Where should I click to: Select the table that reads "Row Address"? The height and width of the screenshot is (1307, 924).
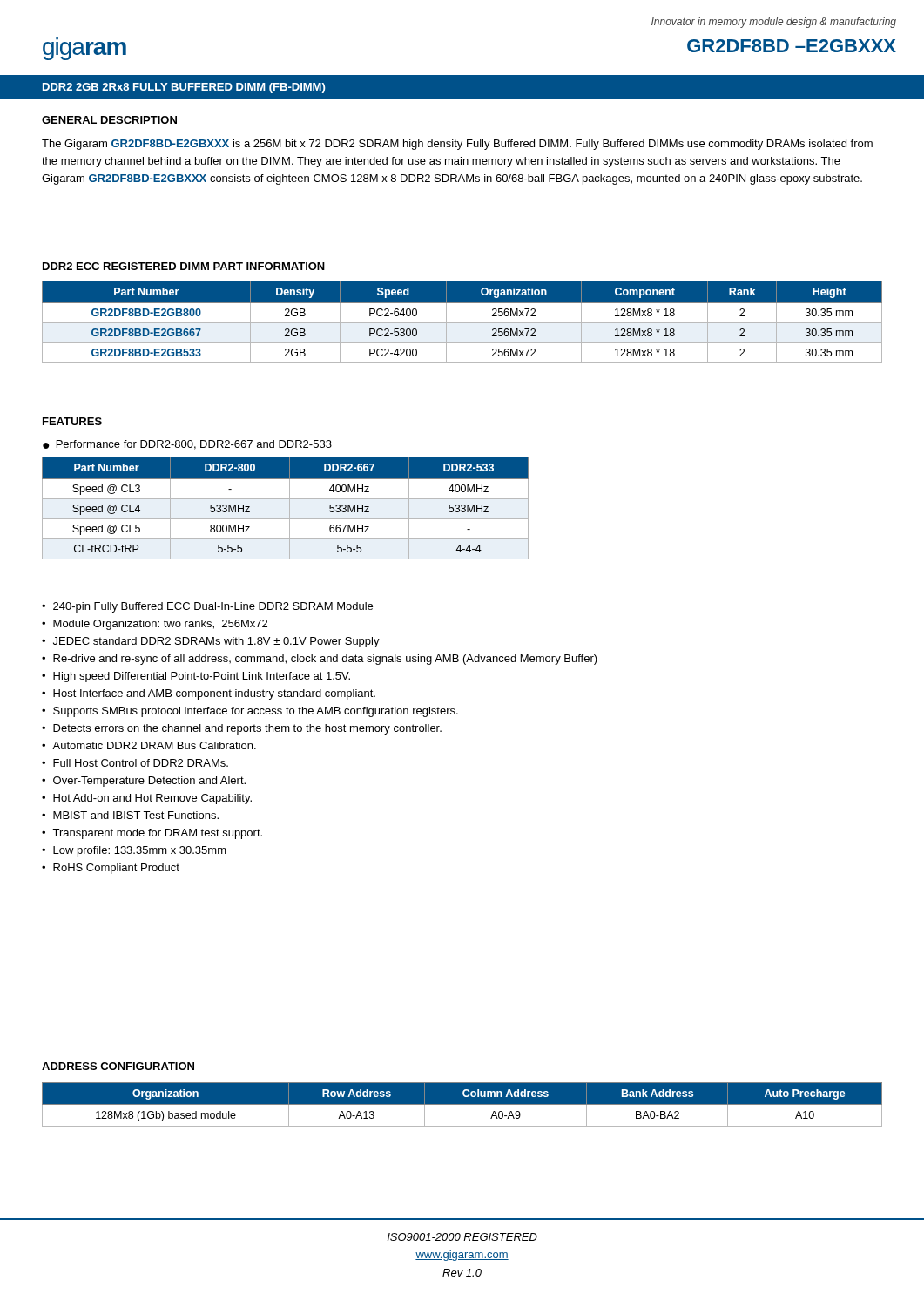click(x=462, y=1104)
